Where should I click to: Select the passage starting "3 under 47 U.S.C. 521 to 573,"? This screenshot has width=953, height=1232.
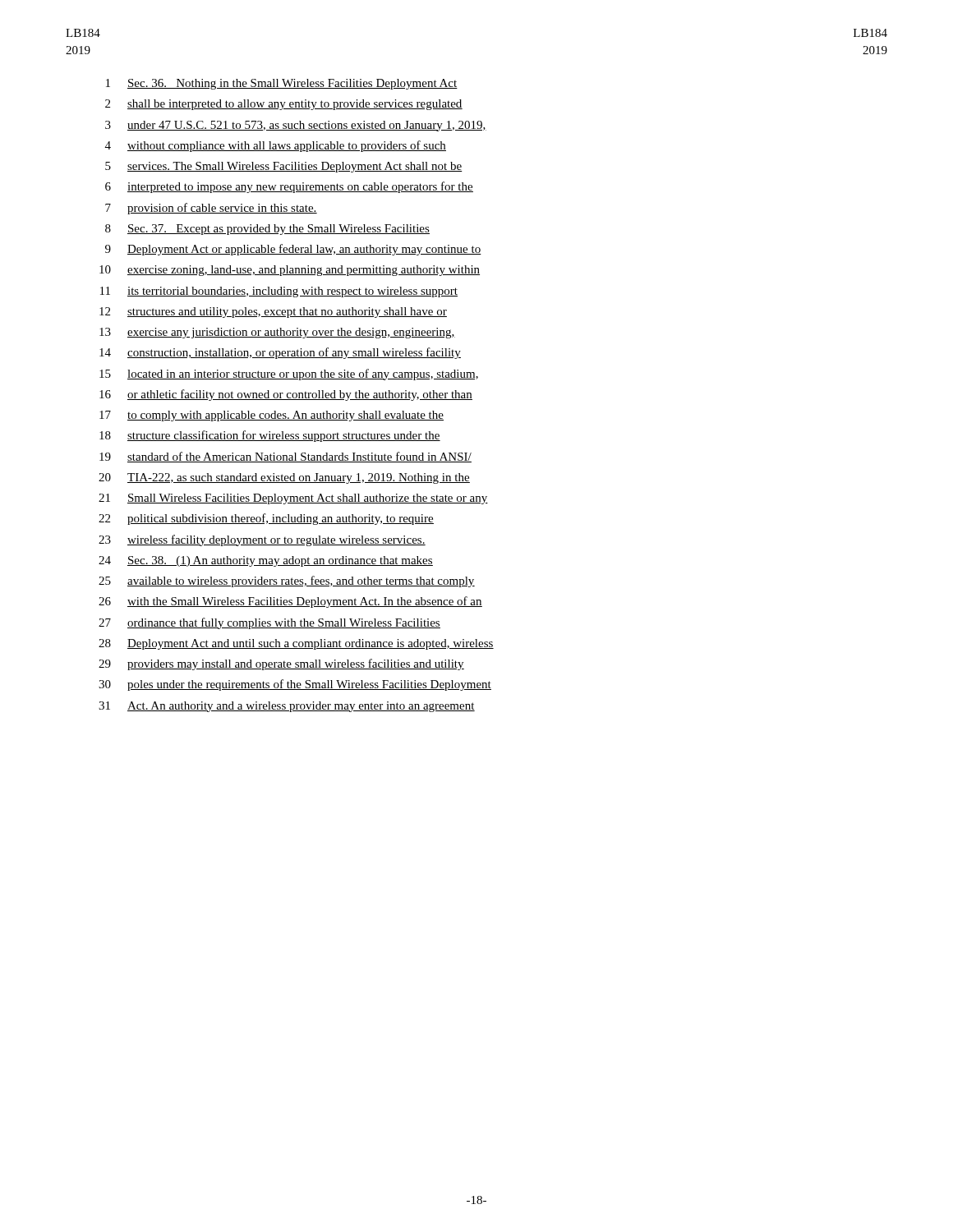pyautogui.click(x=476, y=125)
